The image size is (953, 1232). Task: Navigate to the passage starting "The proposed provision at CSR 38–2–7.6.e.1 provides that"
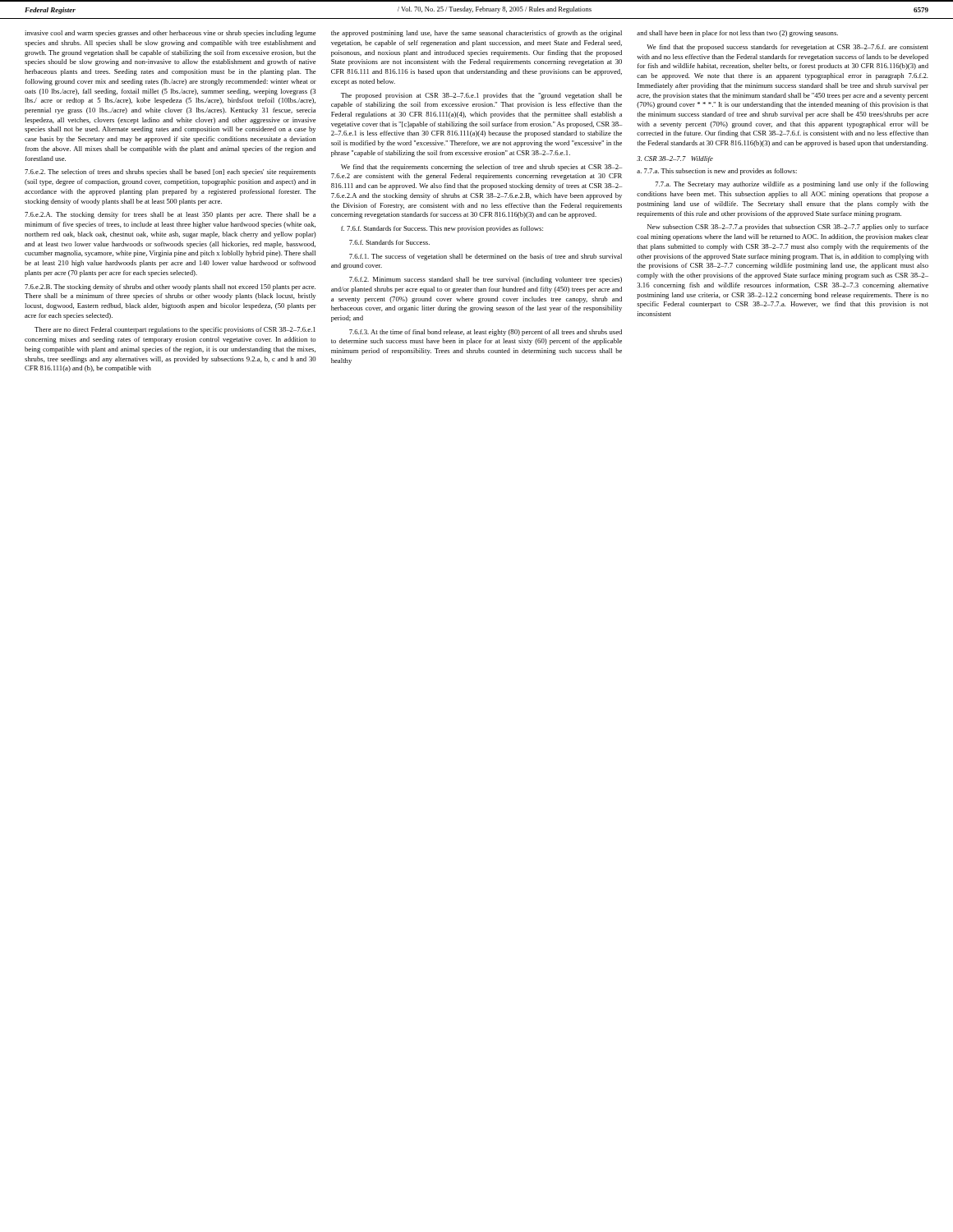[x=476, y=125]
